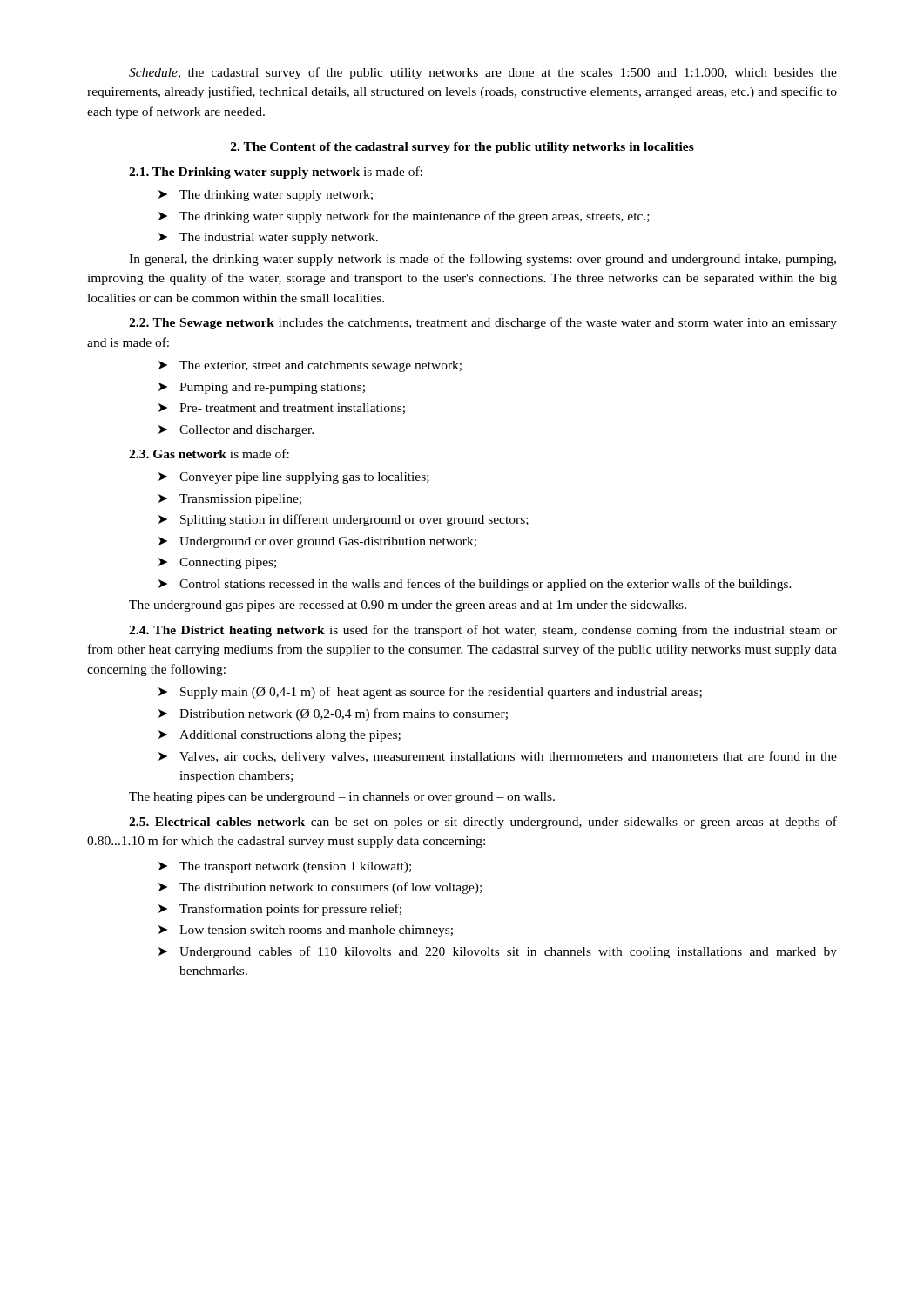Select the text block with the text "2. The Sewage network includes the"

point(462,333)
